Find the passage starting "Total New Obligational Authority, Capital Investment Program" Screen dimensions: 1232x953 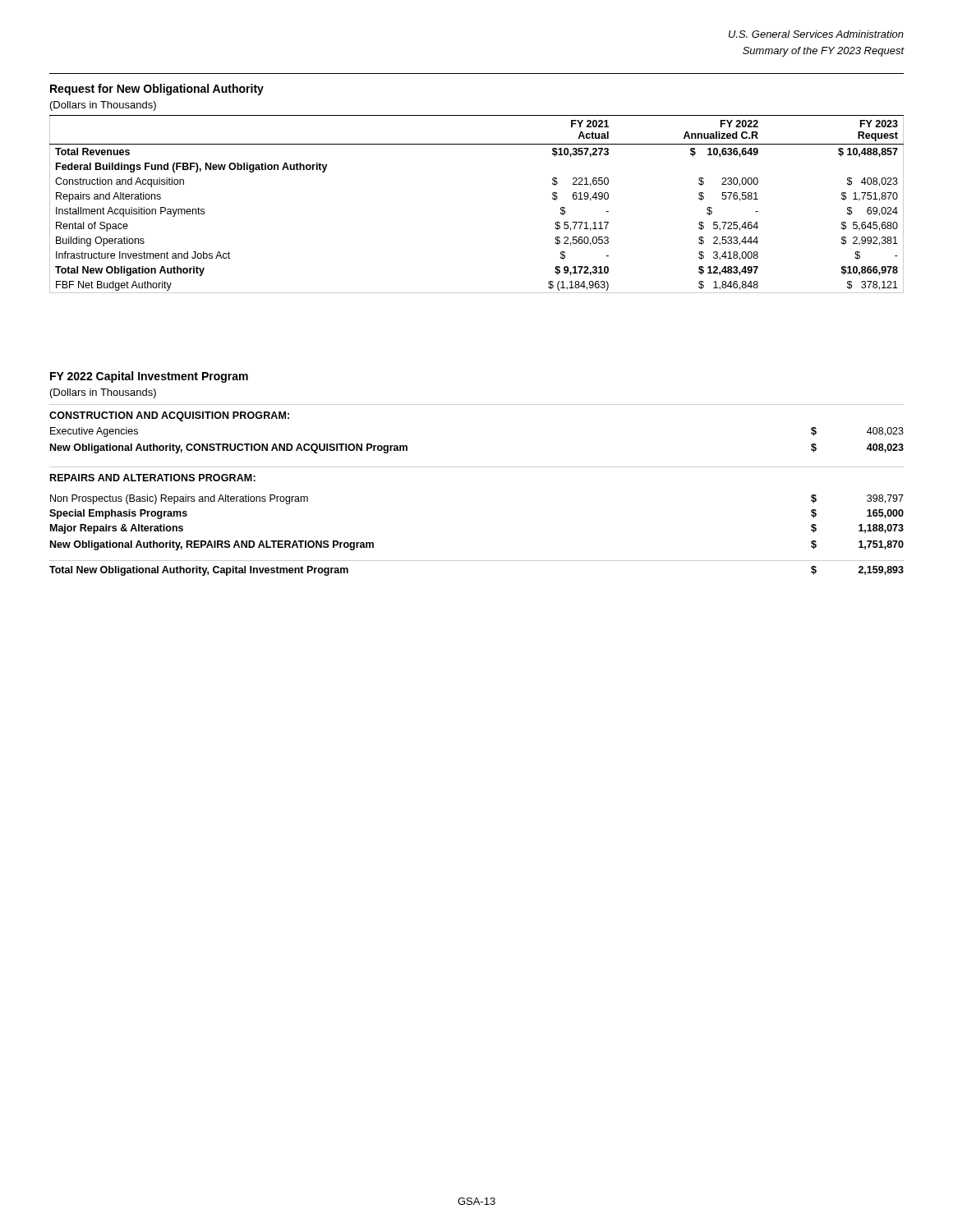pos(476,570)
